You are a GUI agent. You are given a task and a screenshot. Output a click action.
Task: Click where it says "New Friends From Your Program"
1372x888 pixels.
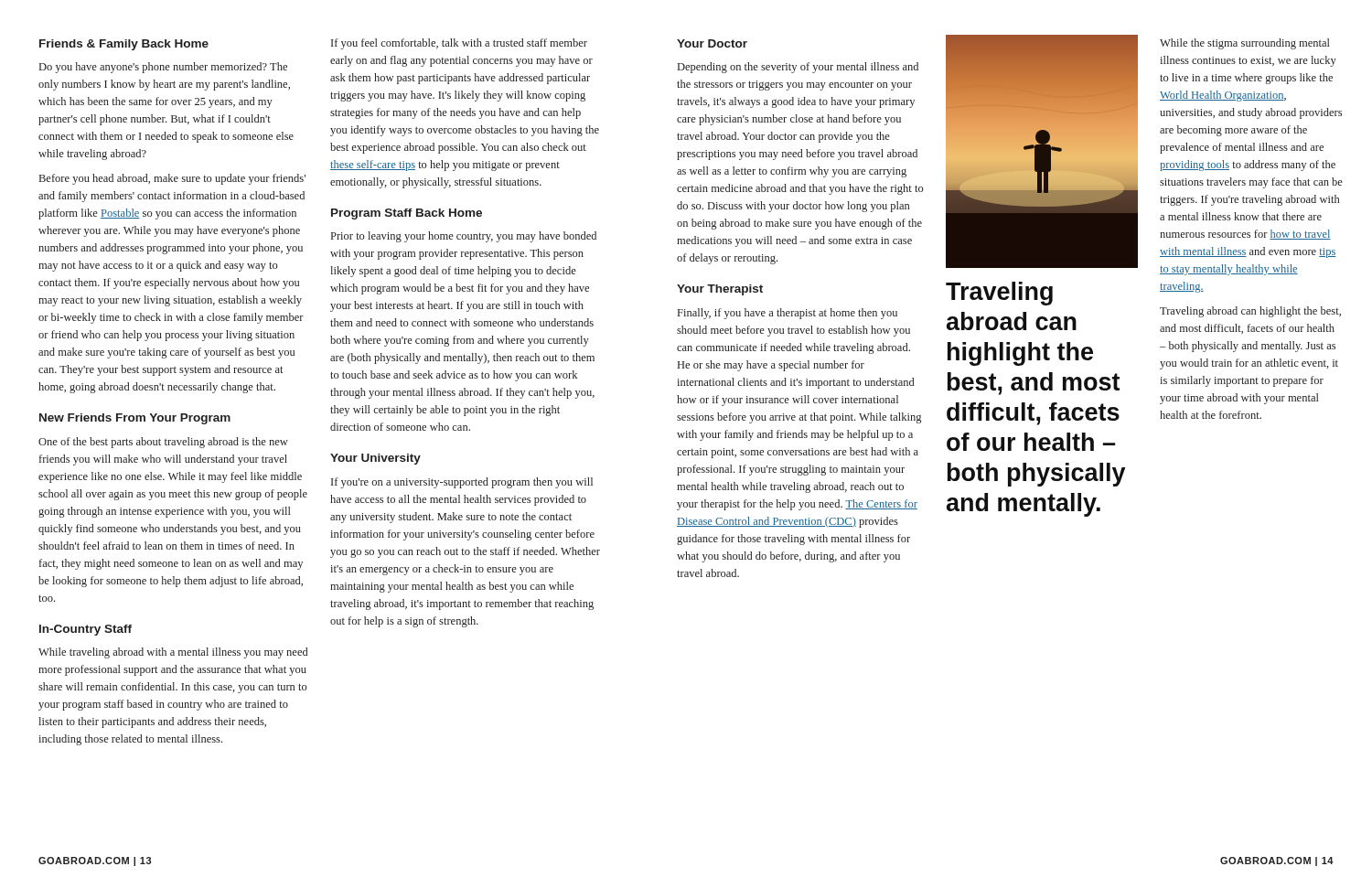135,418
